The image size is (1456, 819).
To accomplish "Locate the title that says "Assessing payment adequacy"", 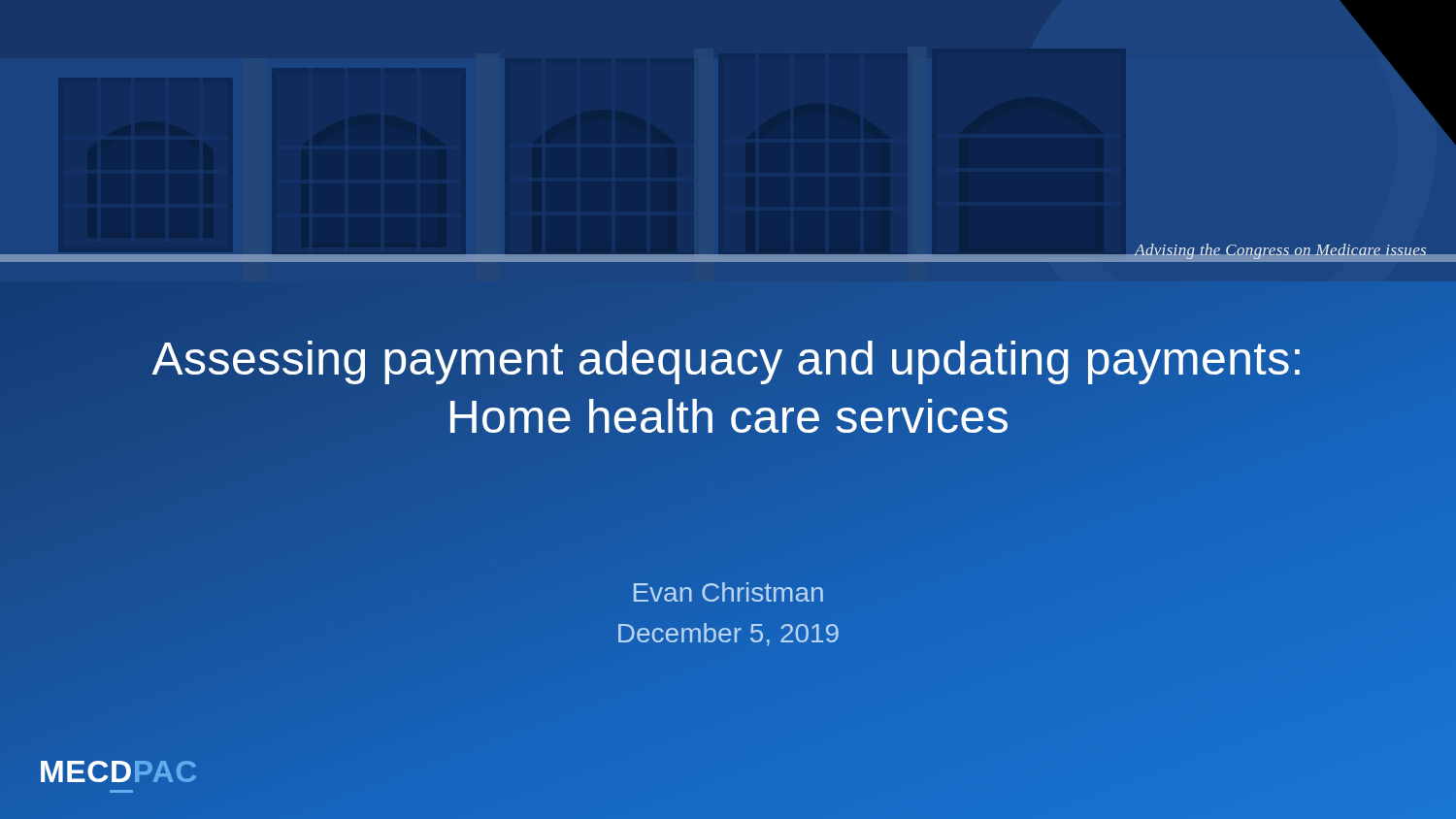I will tap(728, 388).
